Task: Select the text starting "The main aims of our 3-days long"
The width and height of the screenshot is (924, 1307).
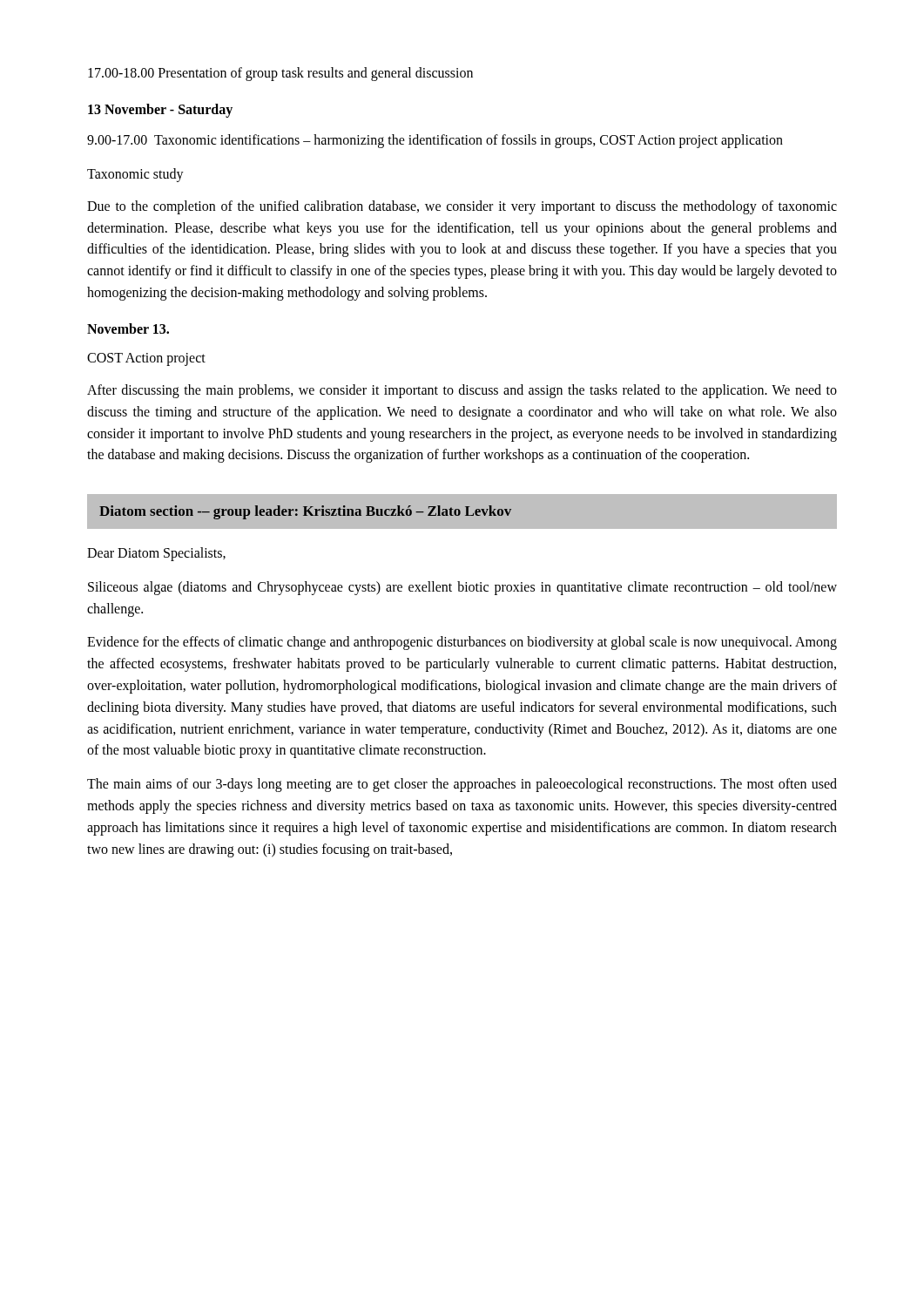Action: 462,816
